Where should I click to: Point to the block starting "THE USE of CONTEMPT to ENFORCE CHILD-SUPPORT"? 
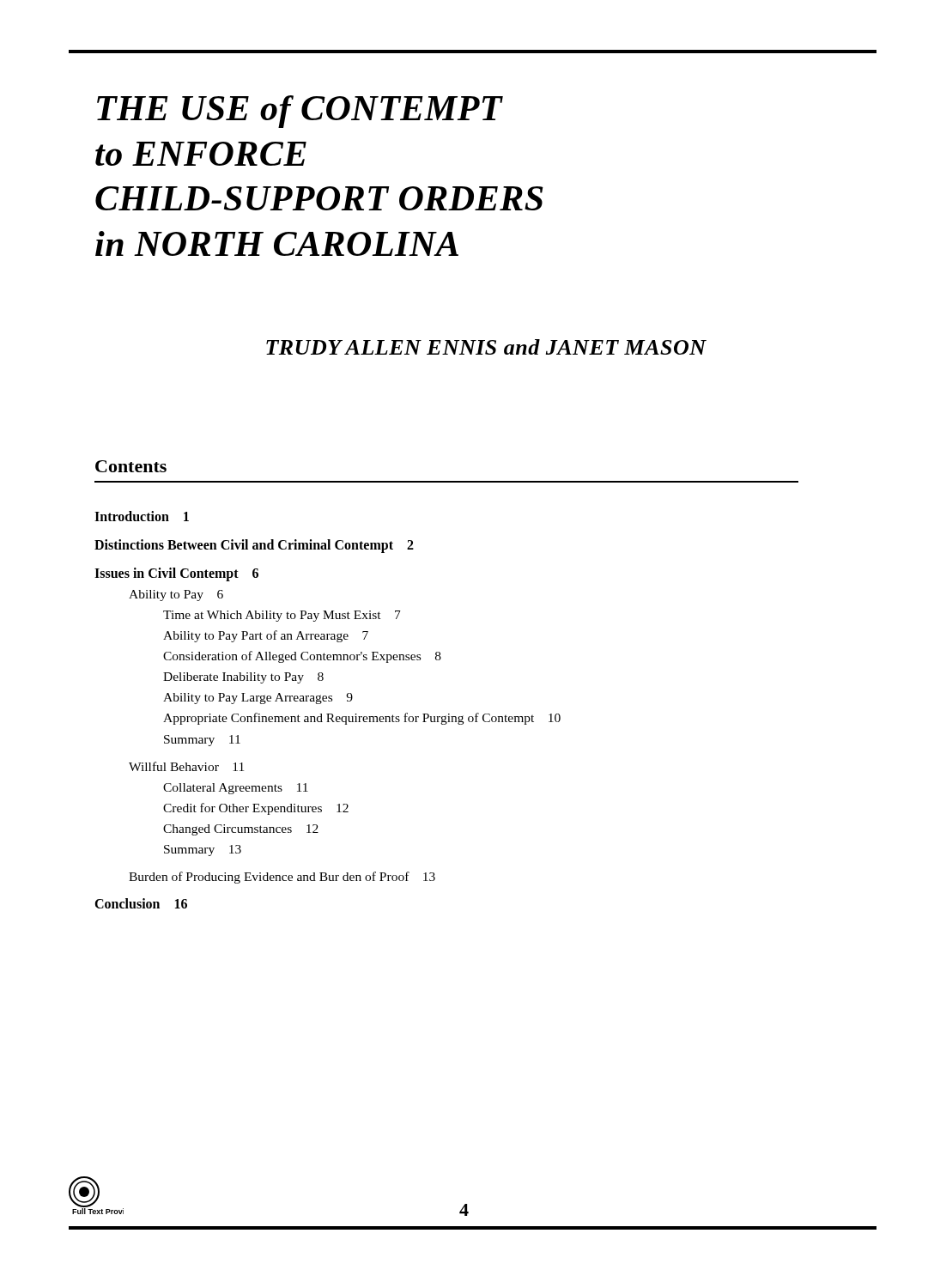[x=335, y=176]
